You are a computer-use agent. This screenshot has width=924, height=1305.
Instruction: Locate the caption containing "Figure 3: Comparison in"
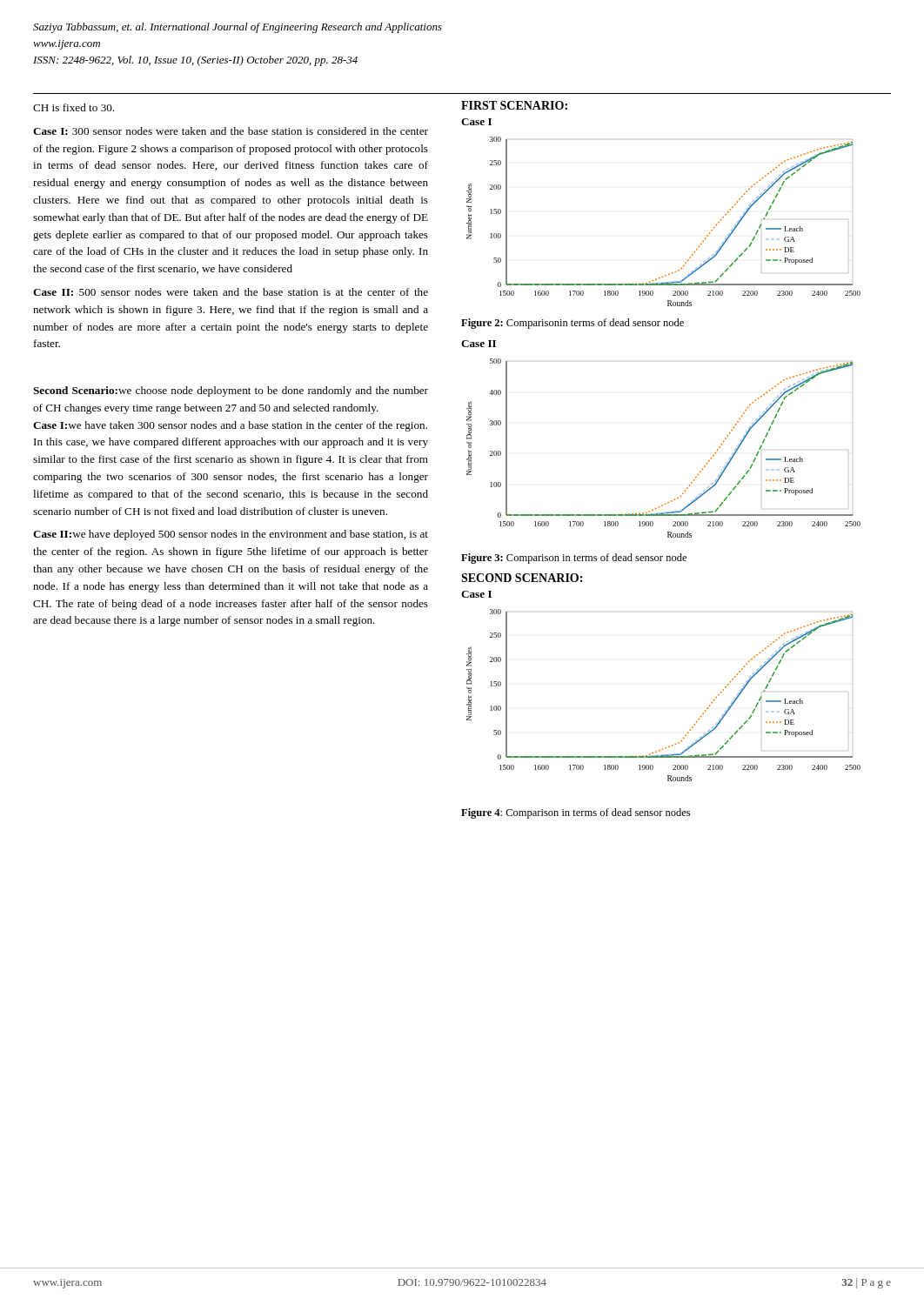coord(574,558)
